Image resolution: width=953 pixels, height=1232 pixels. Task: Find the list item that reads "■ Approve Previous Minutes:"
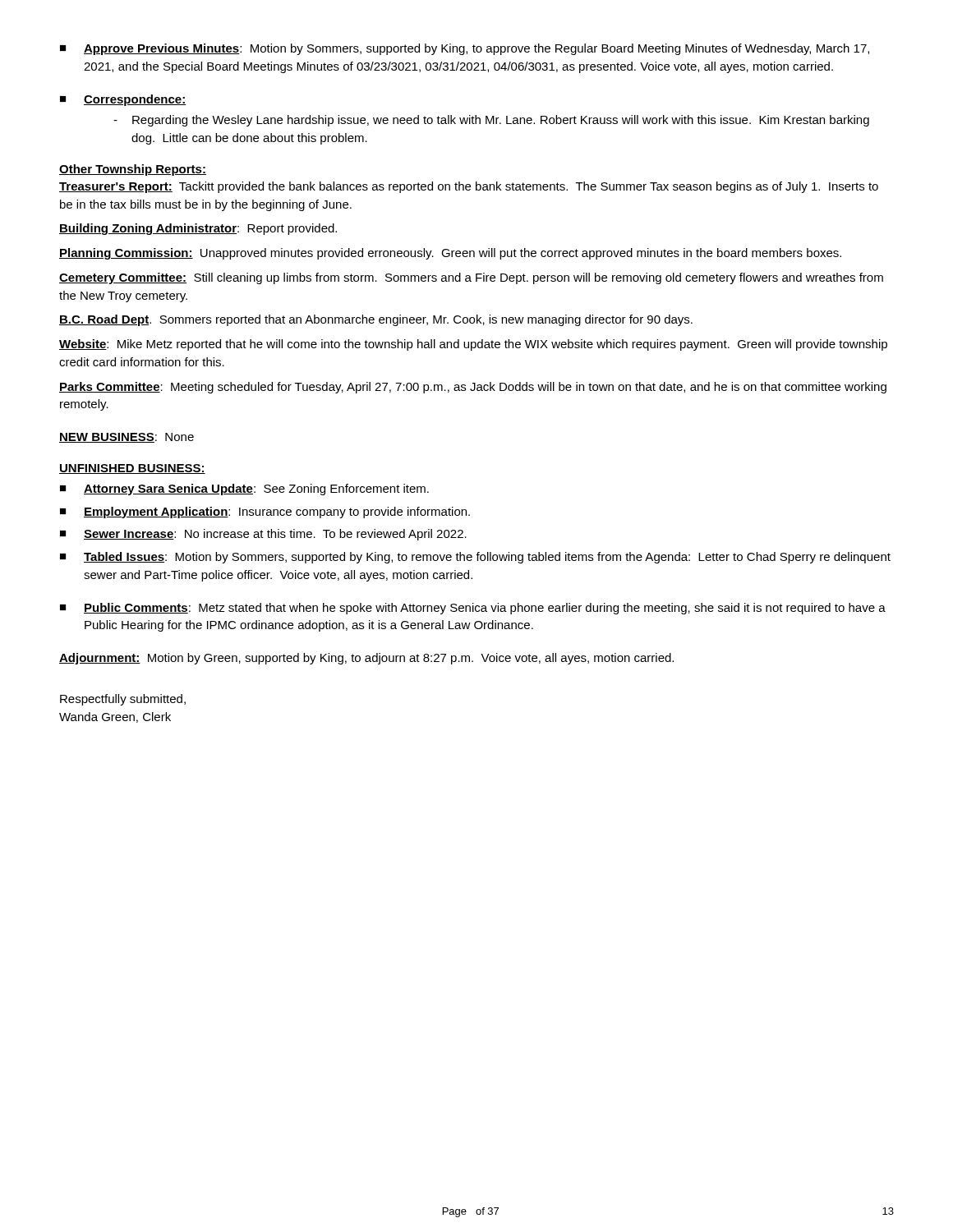pos(476,57)
